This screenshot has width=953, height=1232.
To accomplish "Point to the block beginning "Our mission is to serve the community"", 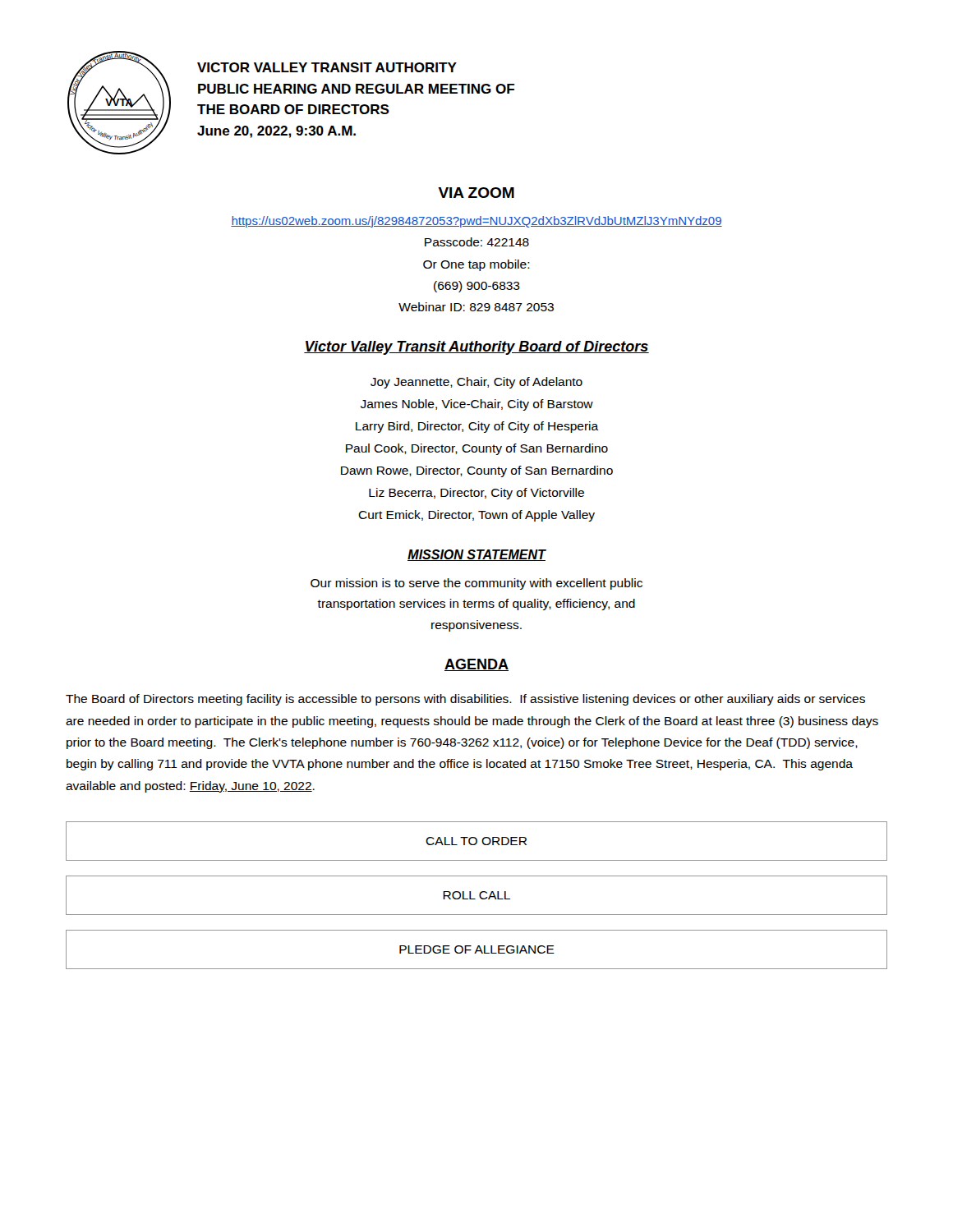I will 476,603.
